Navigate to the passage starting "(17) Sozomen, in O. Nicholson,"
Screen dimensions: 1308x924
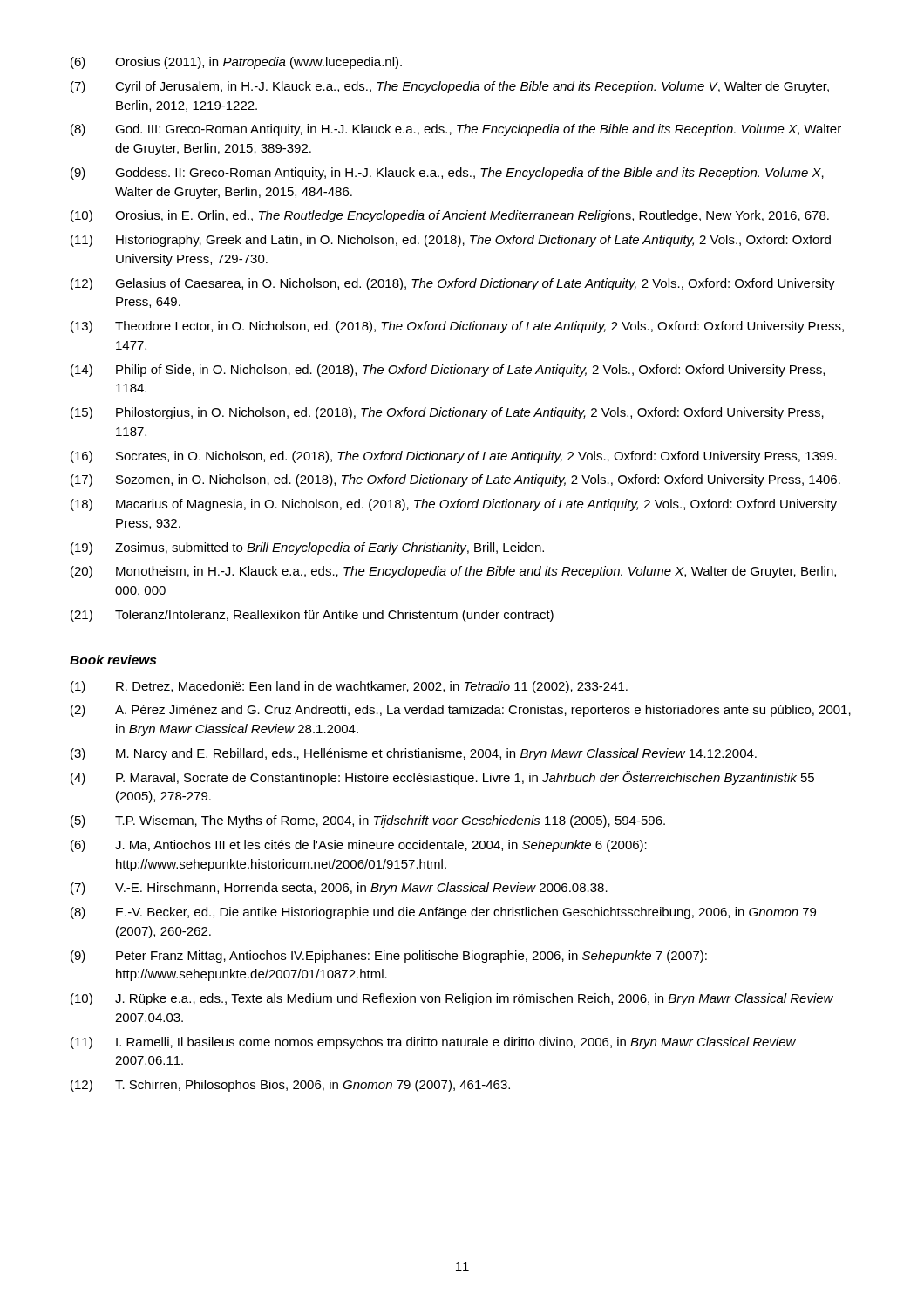click(462, 480)
